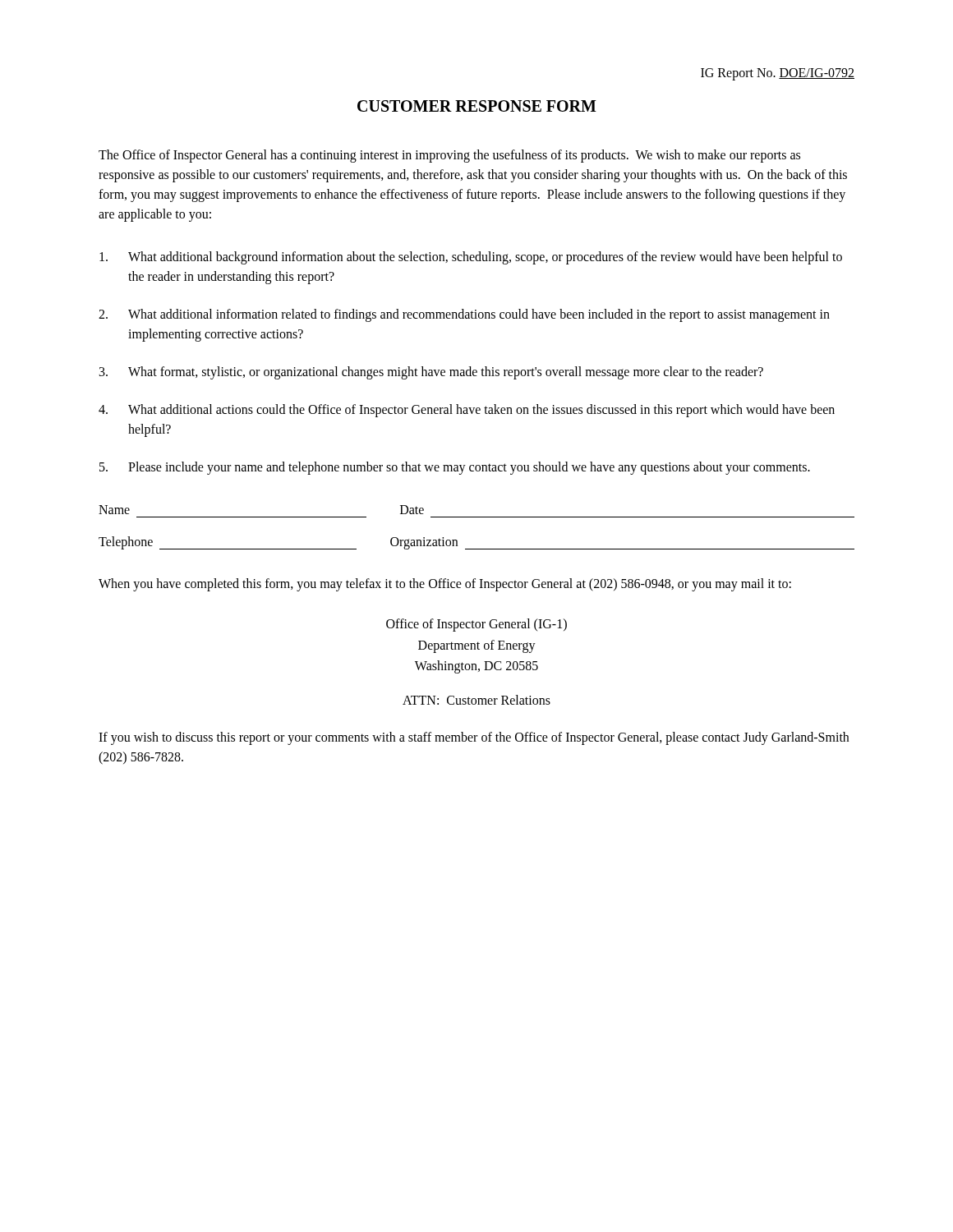This screenshot has width=953, height=1232.
Task: Find the text block with the text "The Office of Inspector General has a"
Action: tap(473, 184)
